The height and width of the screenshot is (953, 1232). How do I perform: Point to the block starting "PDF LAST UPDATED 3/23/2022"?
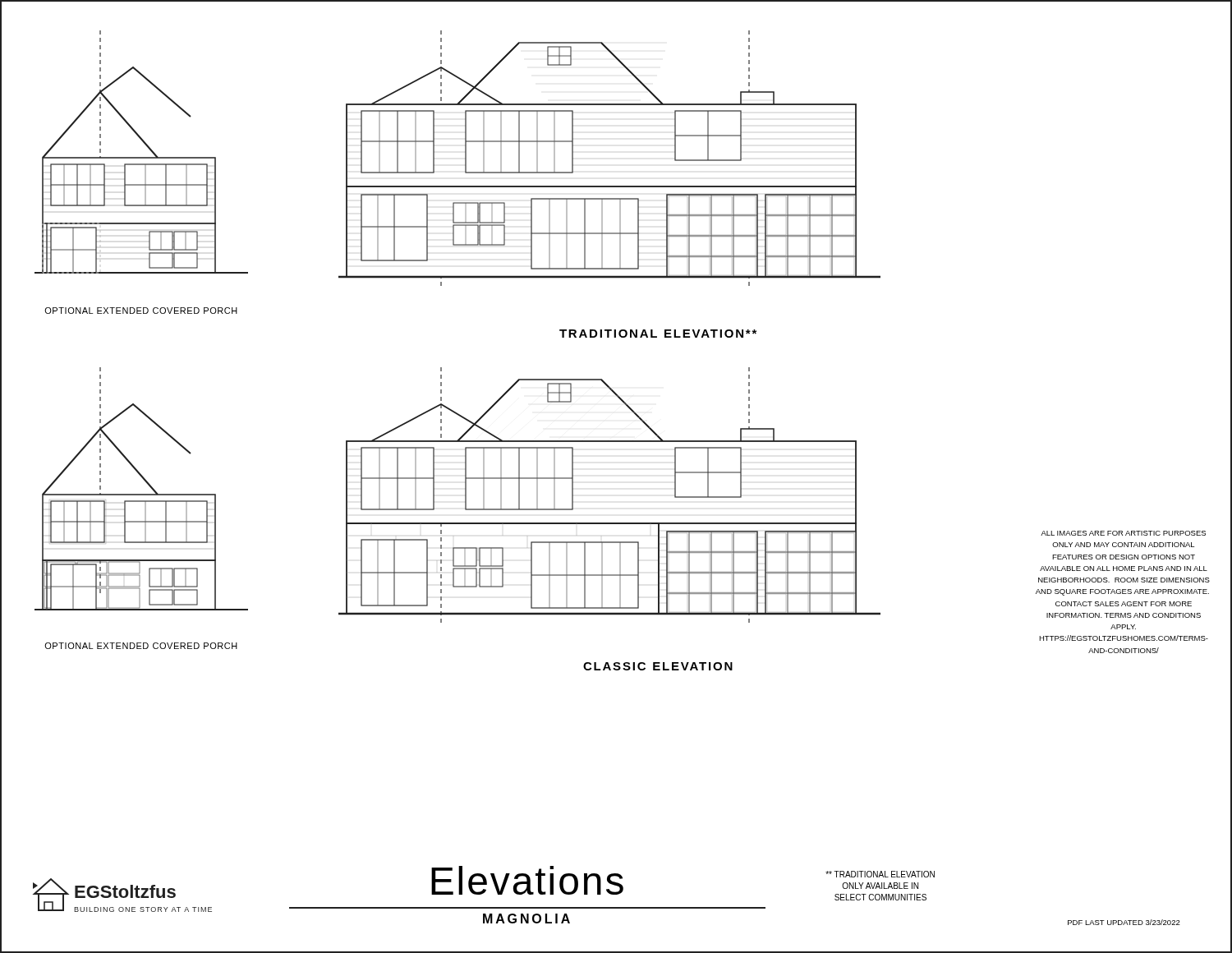pyautogui.click(x=1124, y=922)
